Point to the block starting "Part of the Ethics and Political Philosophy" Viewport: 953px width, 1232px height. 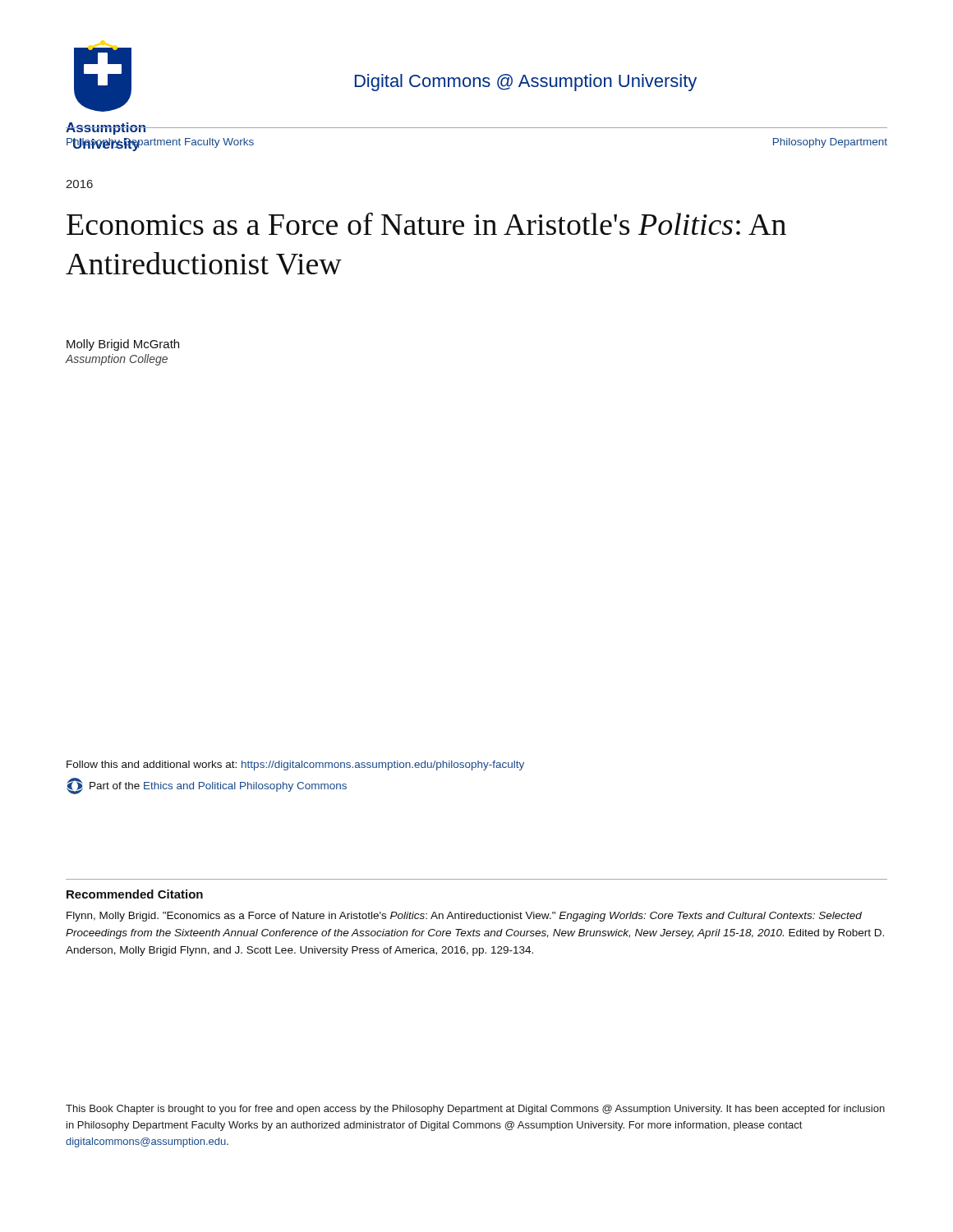[218, 785]
